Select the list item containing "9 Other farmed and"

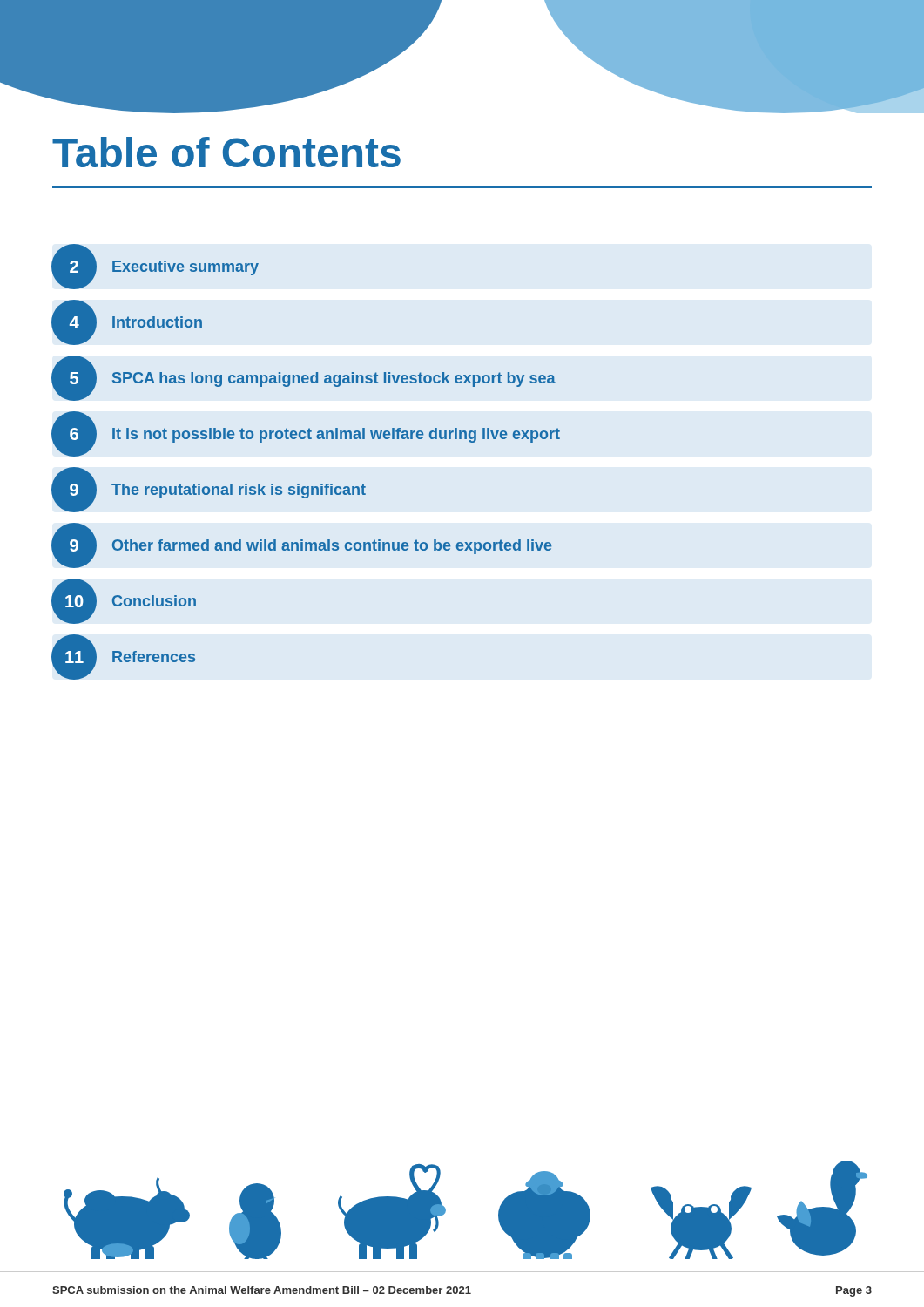(307, 545)
